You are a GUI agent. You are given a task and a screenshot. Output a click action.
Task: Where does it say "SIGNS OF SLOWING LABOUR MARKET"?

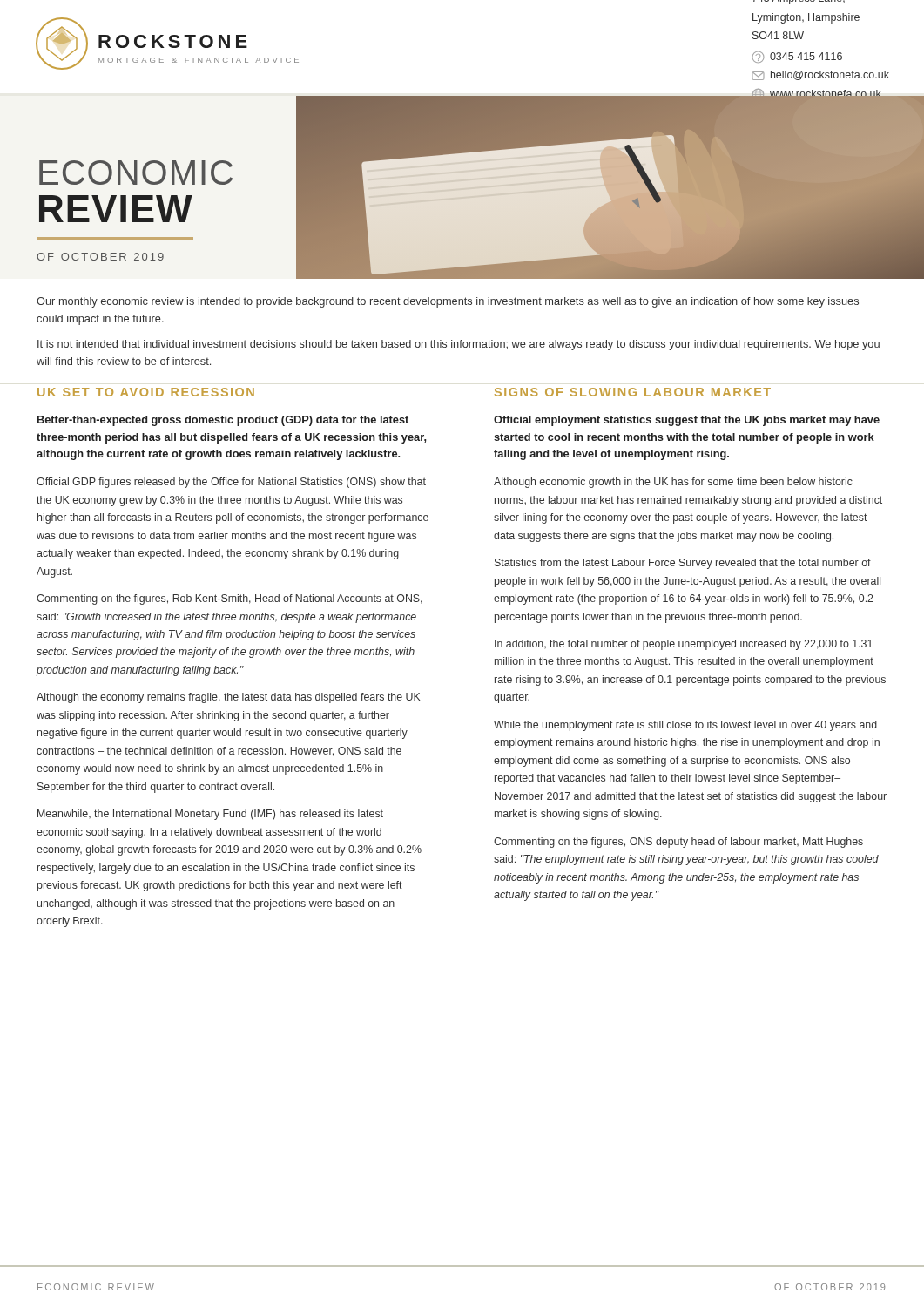click(x=633, y=392)
